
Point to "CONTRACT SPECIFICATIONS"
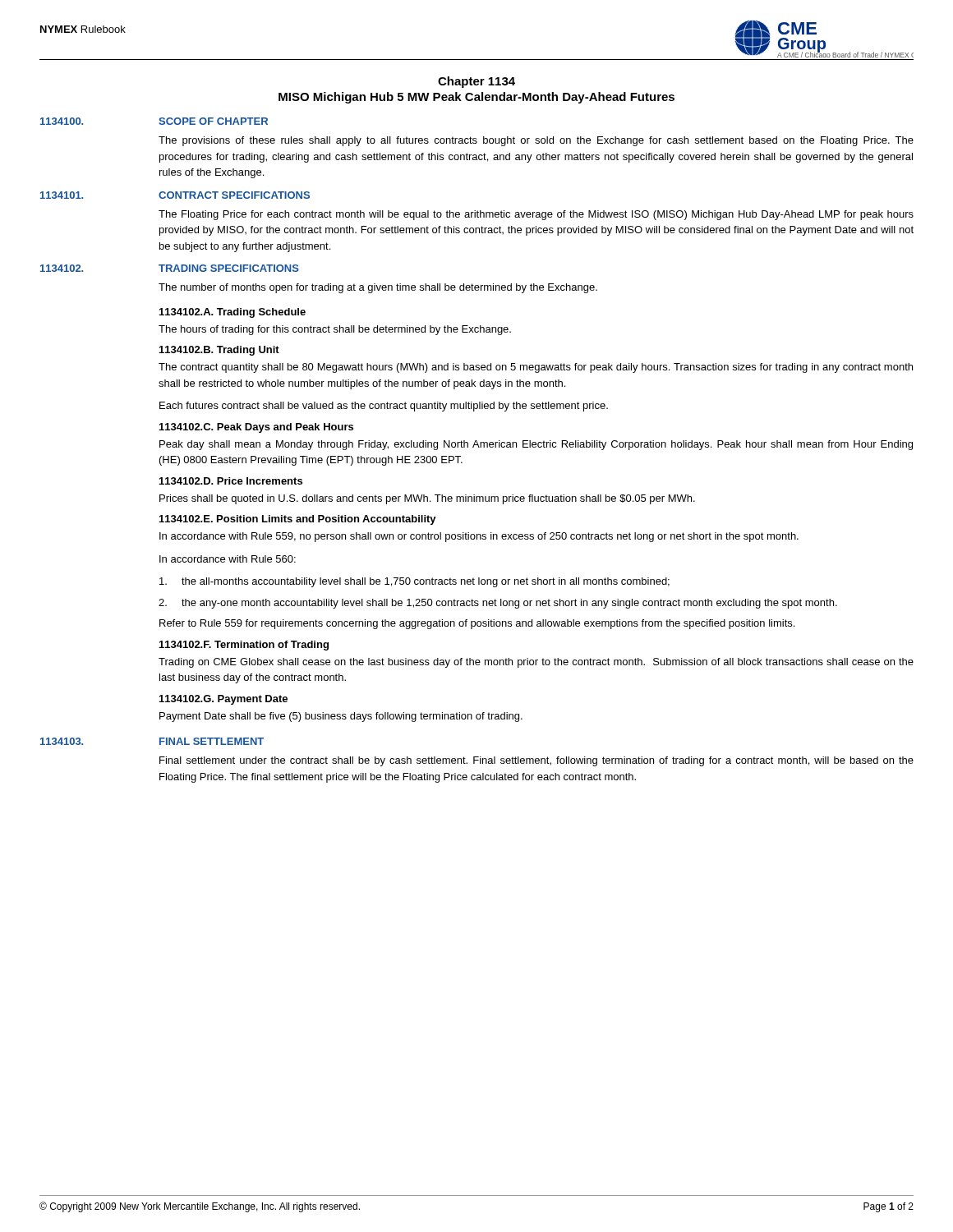pyautogui.click(x=234, y=195)
